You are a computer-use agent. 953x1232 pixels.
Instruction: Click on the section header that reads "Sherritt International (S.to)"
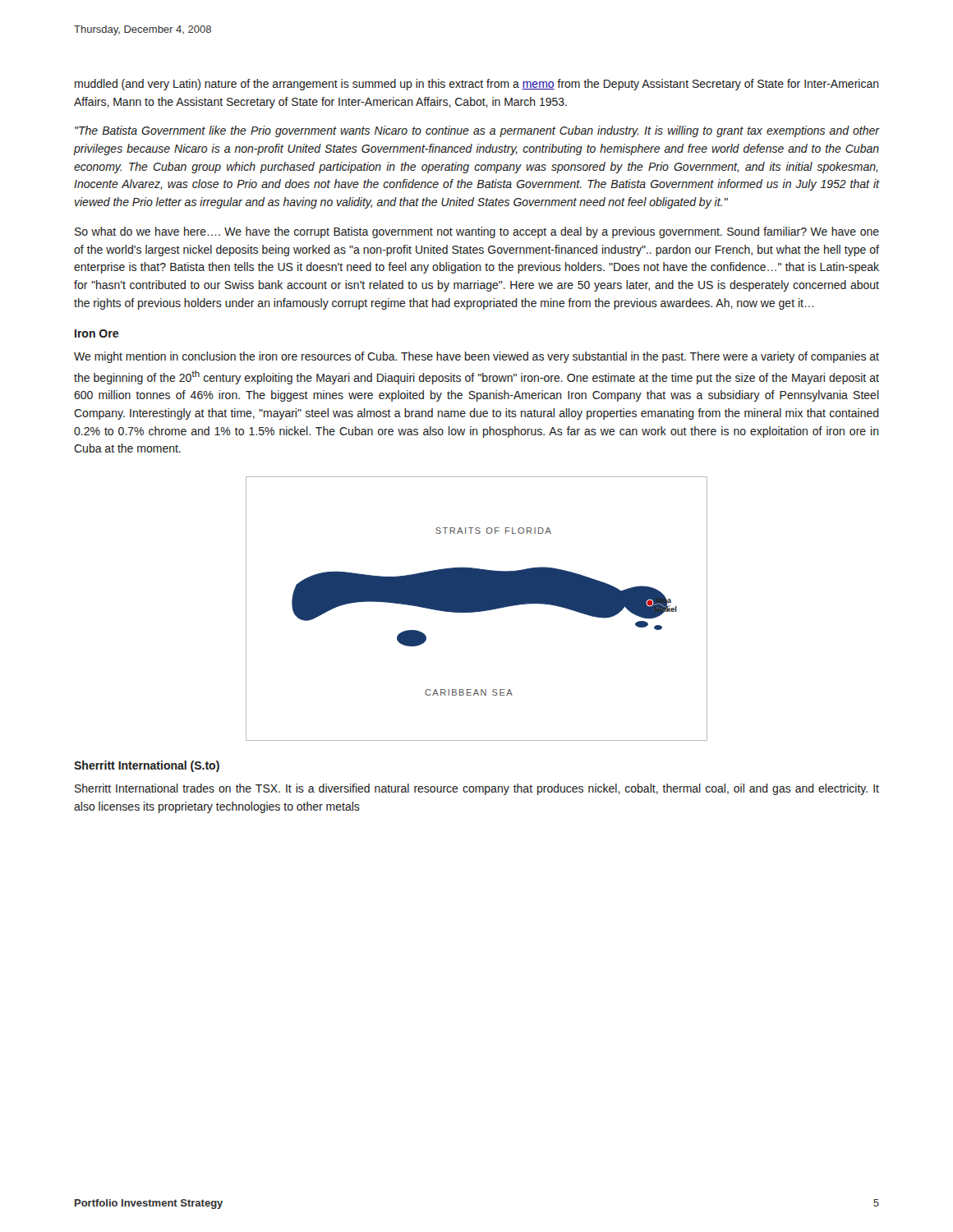147,766
